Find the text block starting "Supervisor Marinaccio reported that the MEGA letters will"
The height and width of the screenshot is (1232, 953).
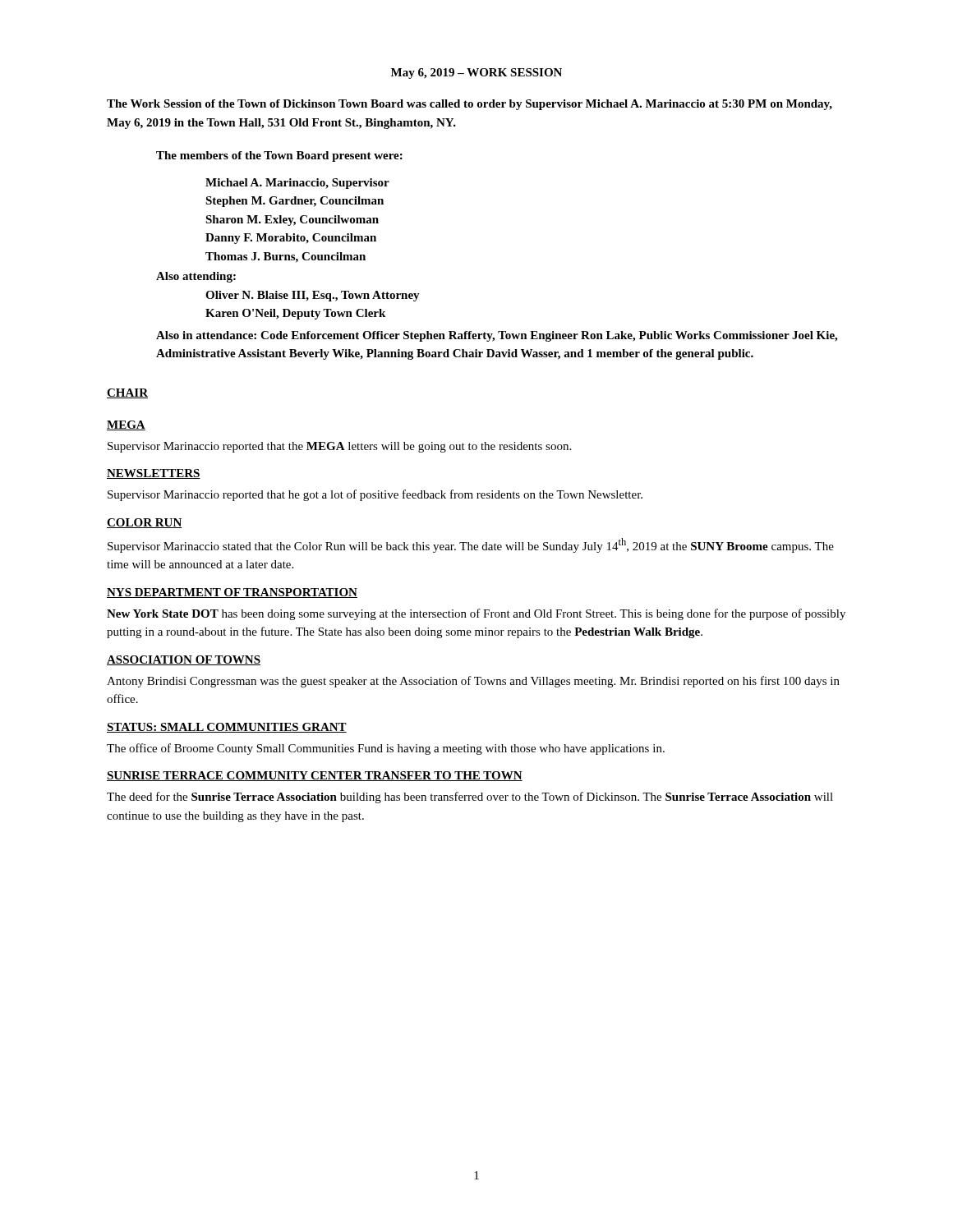pyautogui.click(x=339, y=446)
